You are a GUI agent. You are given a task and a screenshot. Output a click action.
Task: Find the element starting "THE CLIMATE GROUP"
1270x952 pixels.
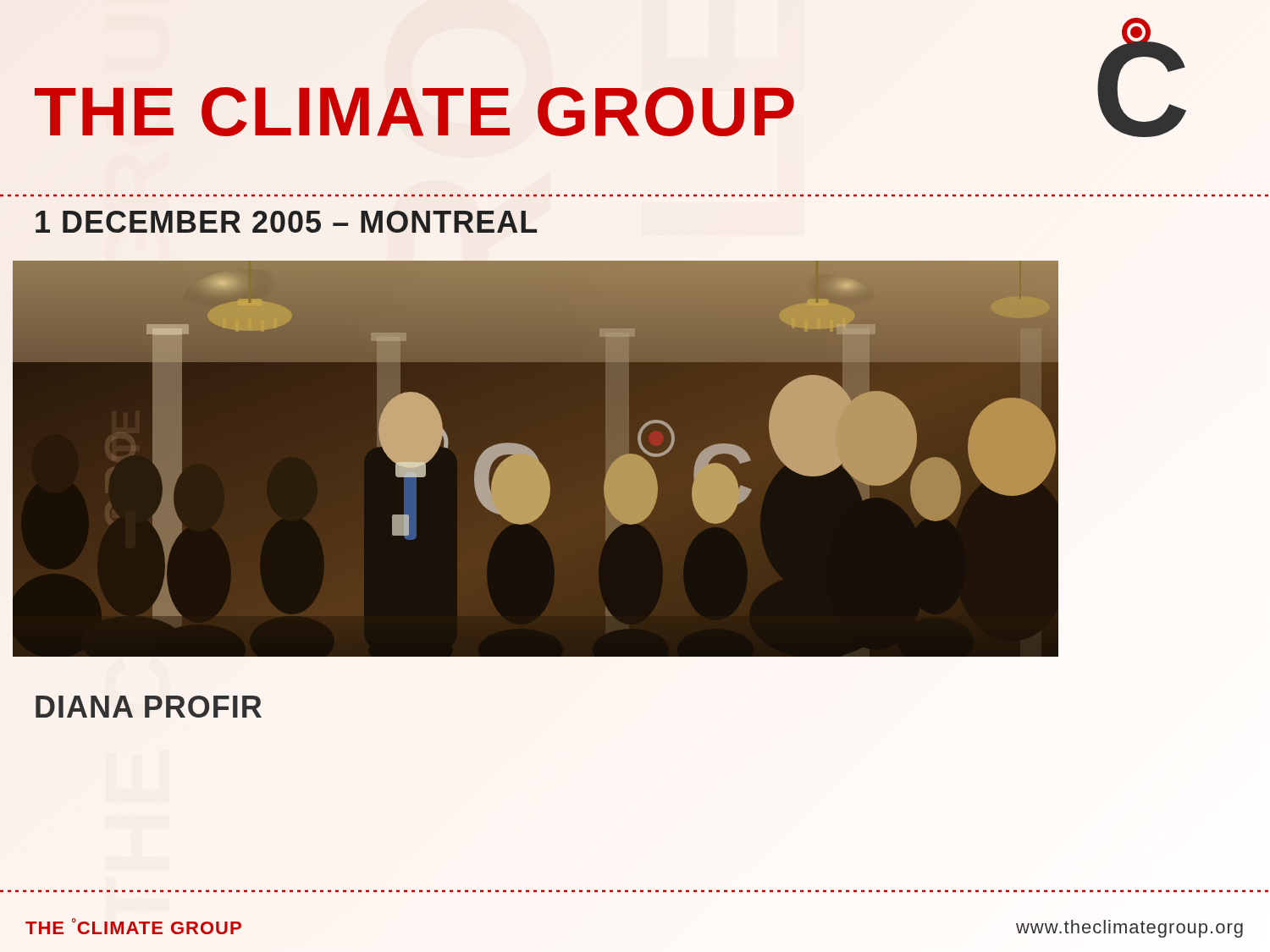[416, 111]
